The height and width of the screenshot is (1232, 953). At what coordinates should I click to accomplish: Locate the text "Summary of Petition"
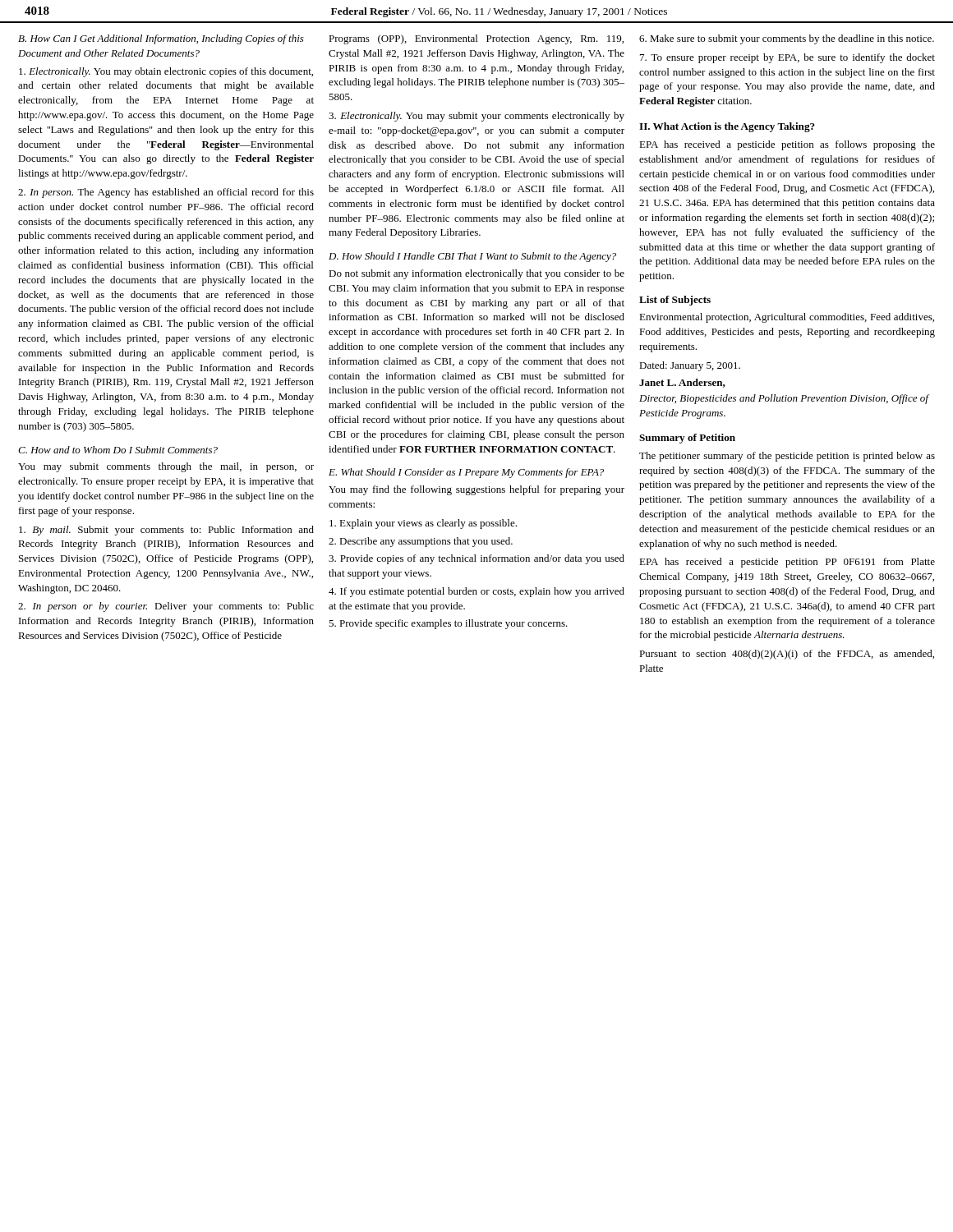pyautogui.click(x=687, y=437)
